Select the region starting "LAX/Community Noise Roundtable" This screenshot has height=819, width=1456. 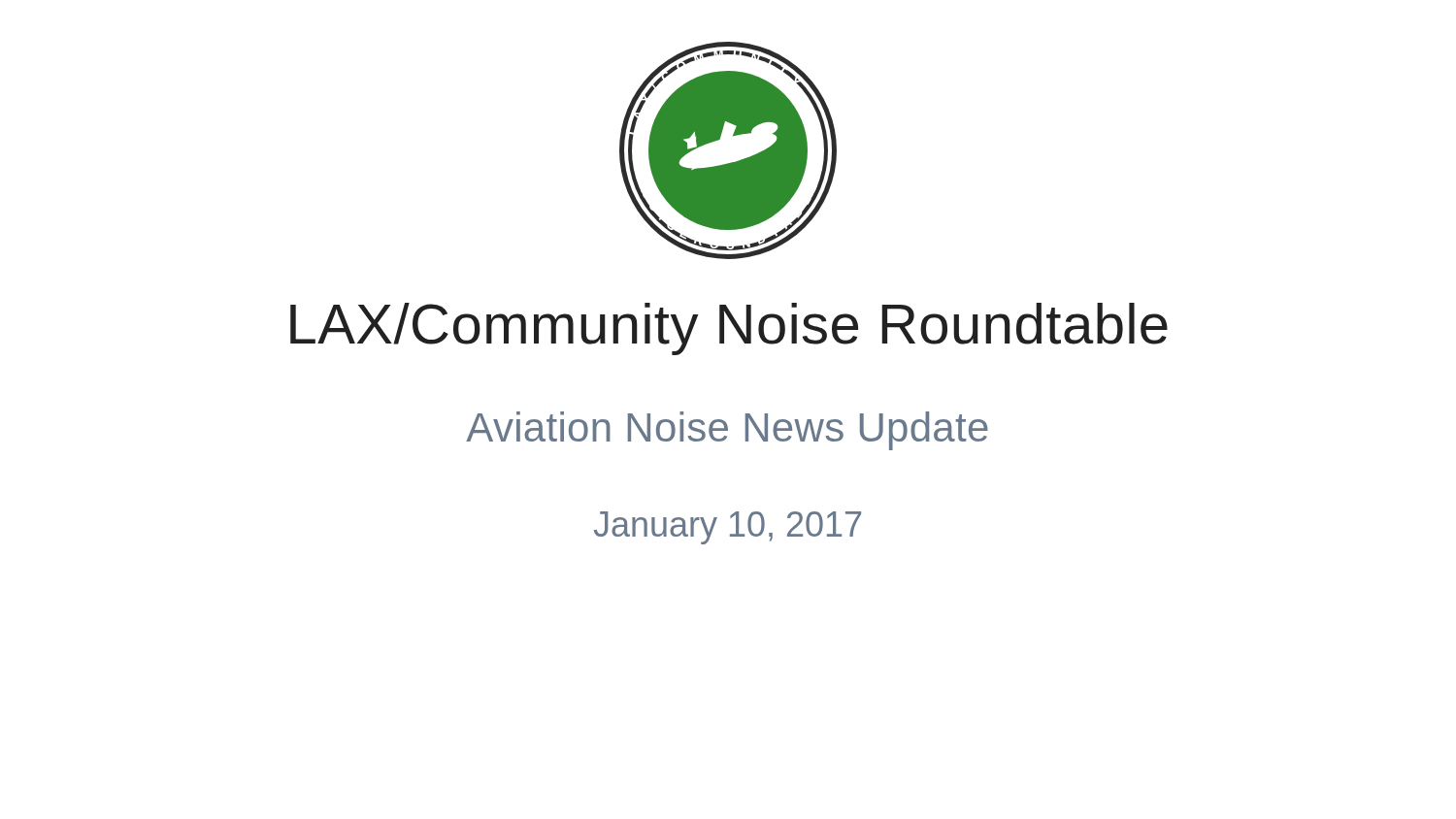(728, 324)
